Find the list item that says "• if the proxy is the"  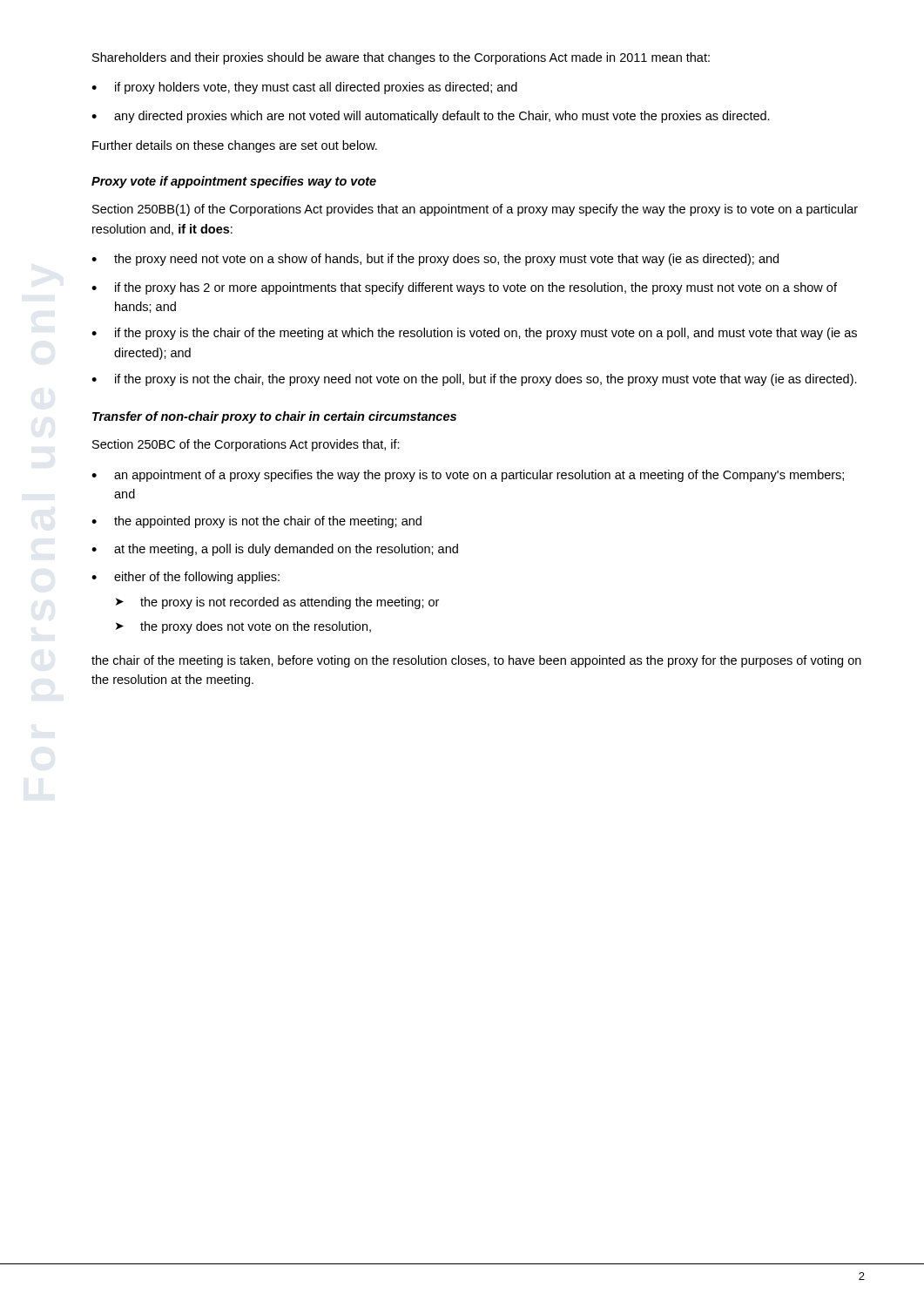tap(478, 343)
